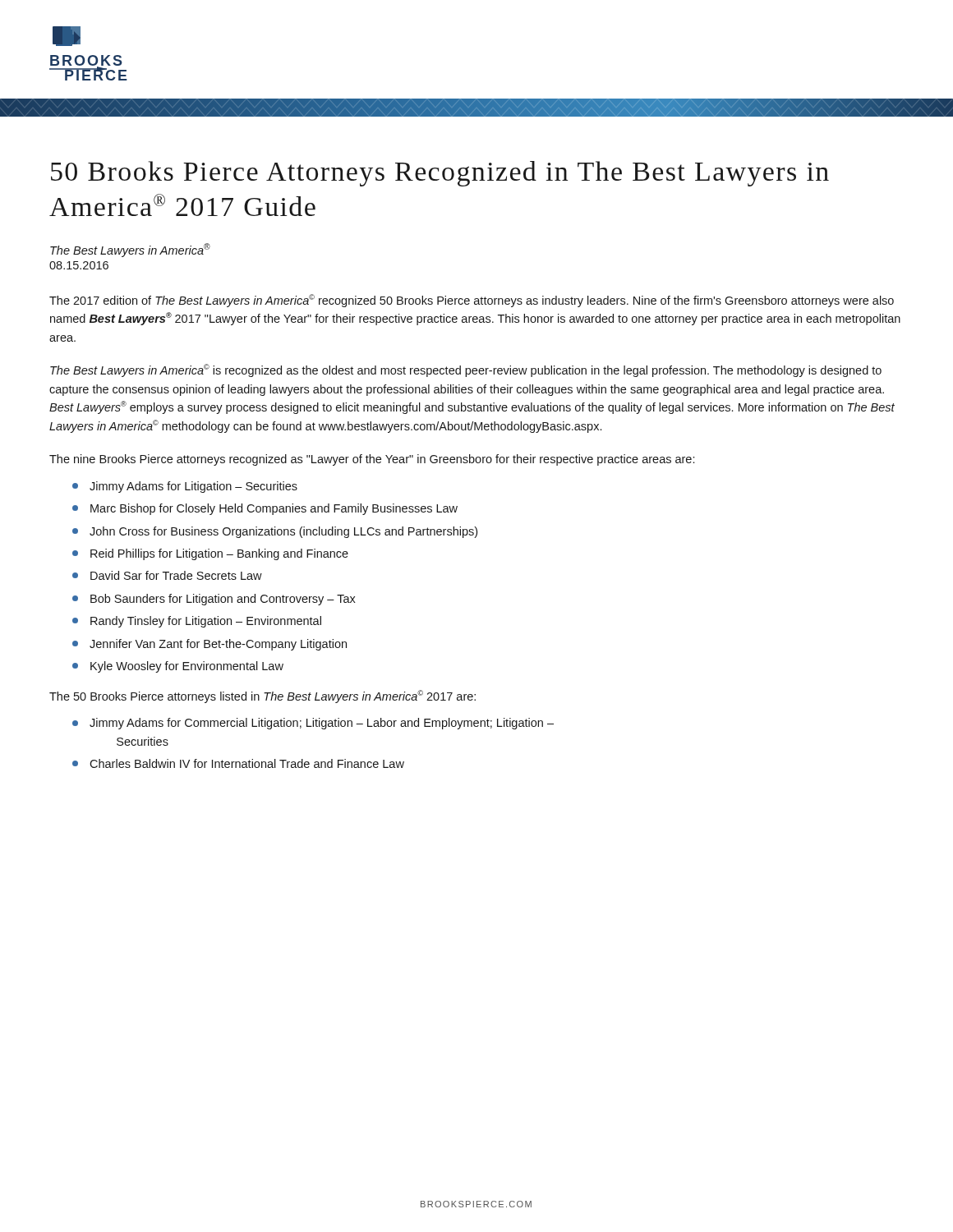This screenshot has height=1232, width=953.
Task: Select the title with the text "50 Brooks Pierce Attorneys Recognized in The Best"
Action: pyautogui.click(x=476, y=189)
